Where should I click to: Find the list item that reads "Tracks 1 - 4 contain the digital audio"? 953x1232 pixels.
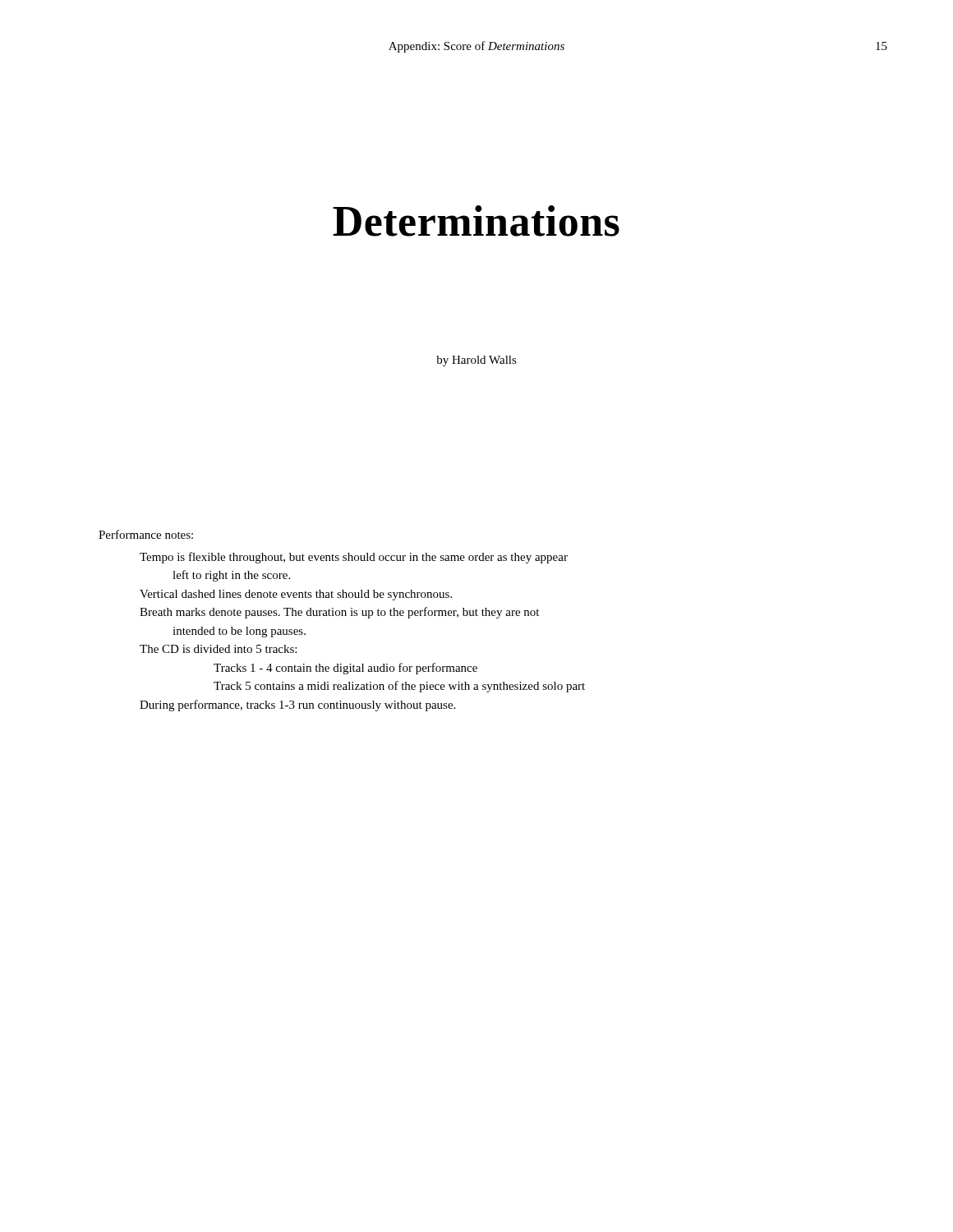pyautogui.click(x=346, y=667)
